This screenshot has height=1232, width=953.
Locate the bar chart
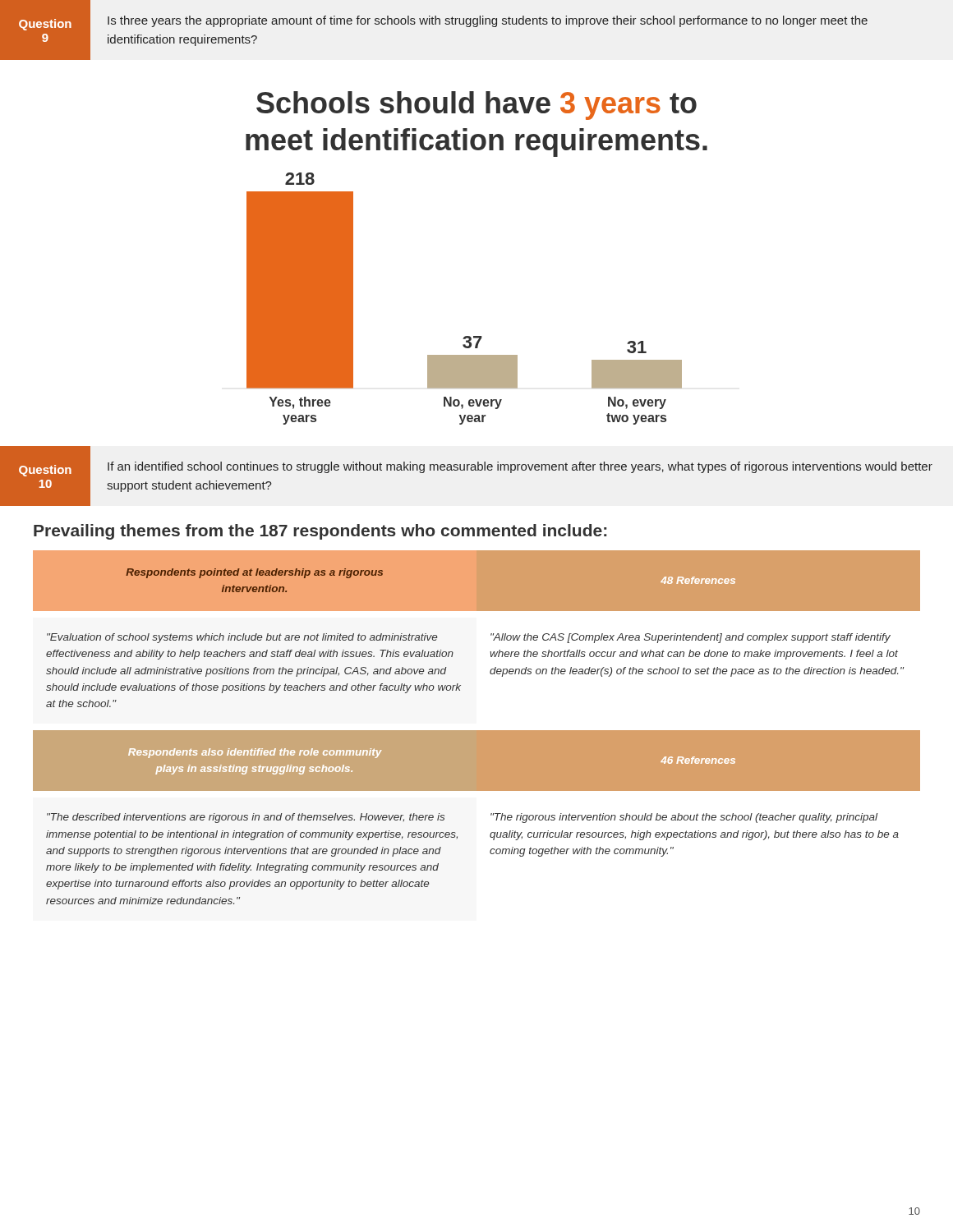point(476,298)
